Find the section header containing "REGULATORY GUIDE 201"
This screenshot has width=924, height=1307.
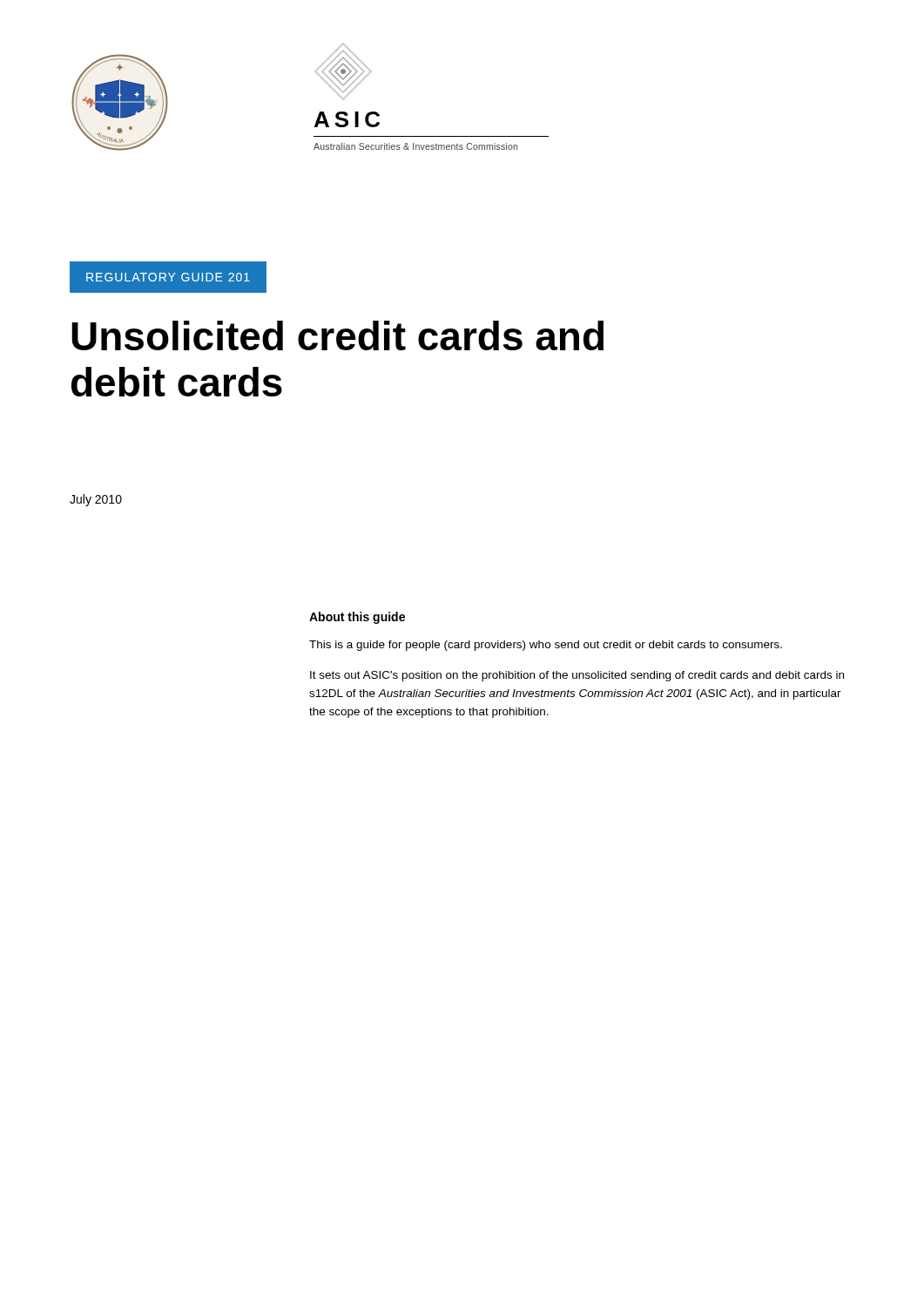pos(168,277)
